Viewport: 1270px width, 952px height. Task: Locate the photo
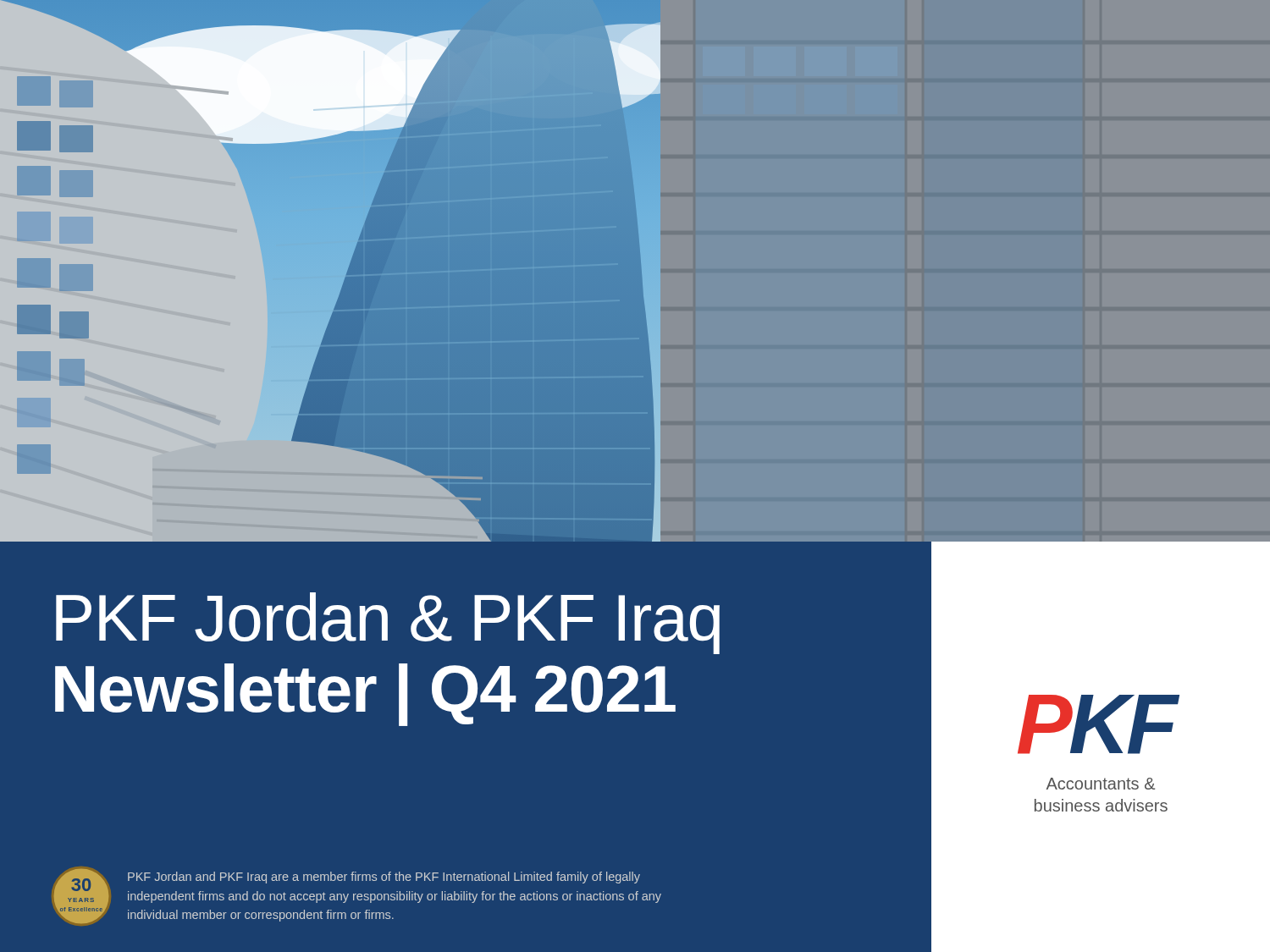(x=635, y=271)
